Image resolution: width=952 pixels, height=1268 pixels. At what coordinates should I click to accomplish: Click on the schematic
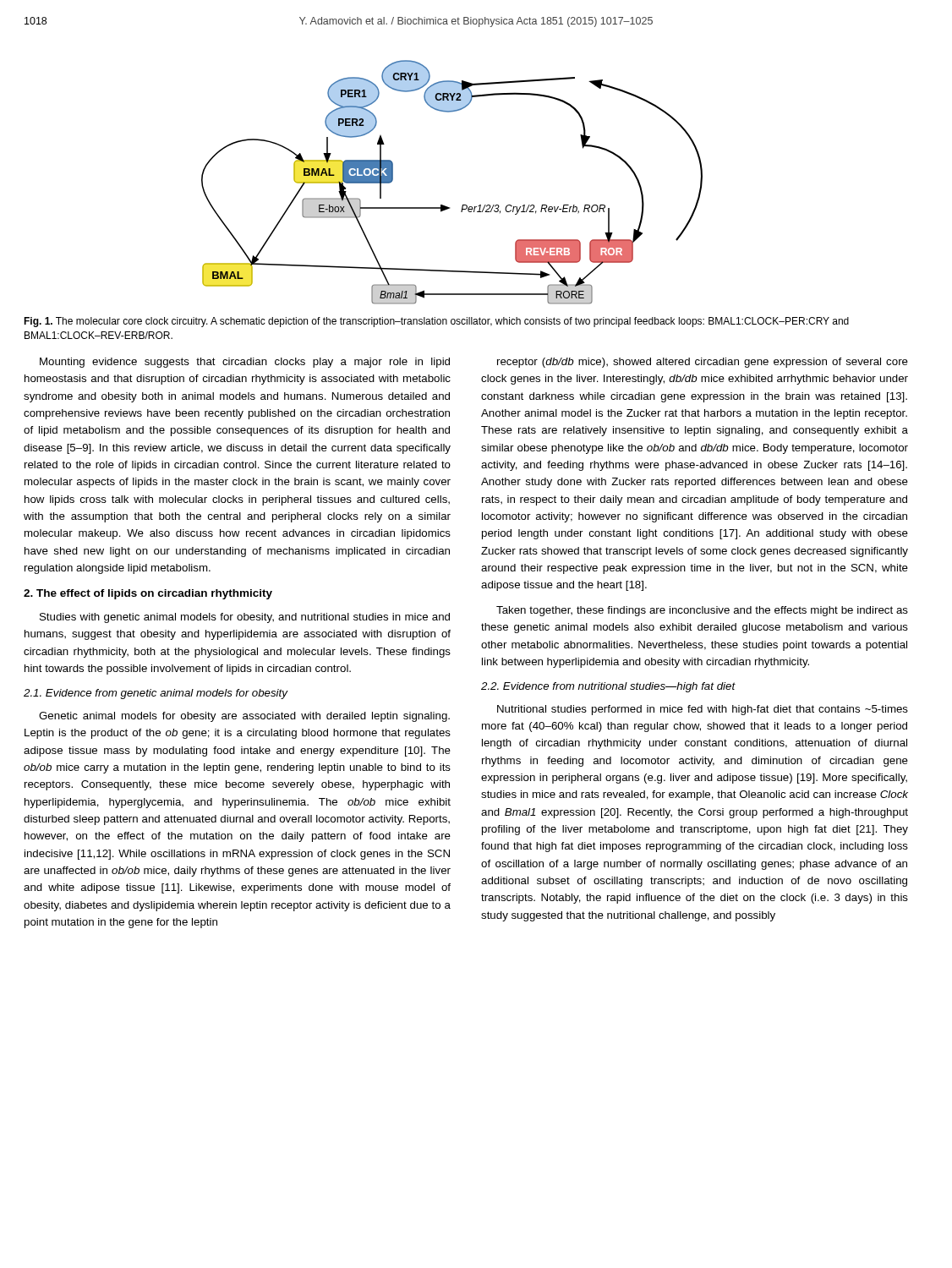pos(476,174)
